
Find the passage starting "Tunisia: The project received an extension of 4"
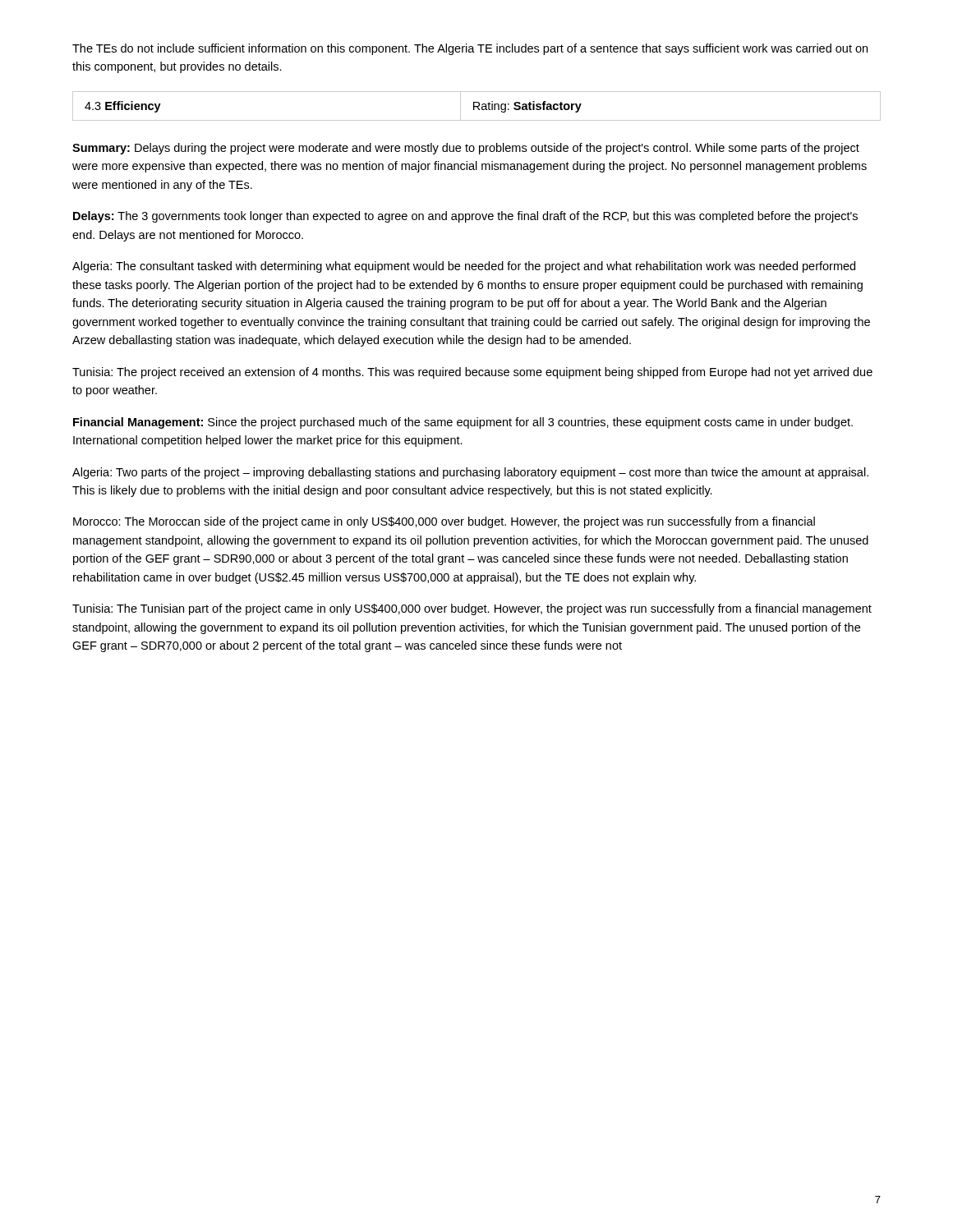tap(472, 381)
